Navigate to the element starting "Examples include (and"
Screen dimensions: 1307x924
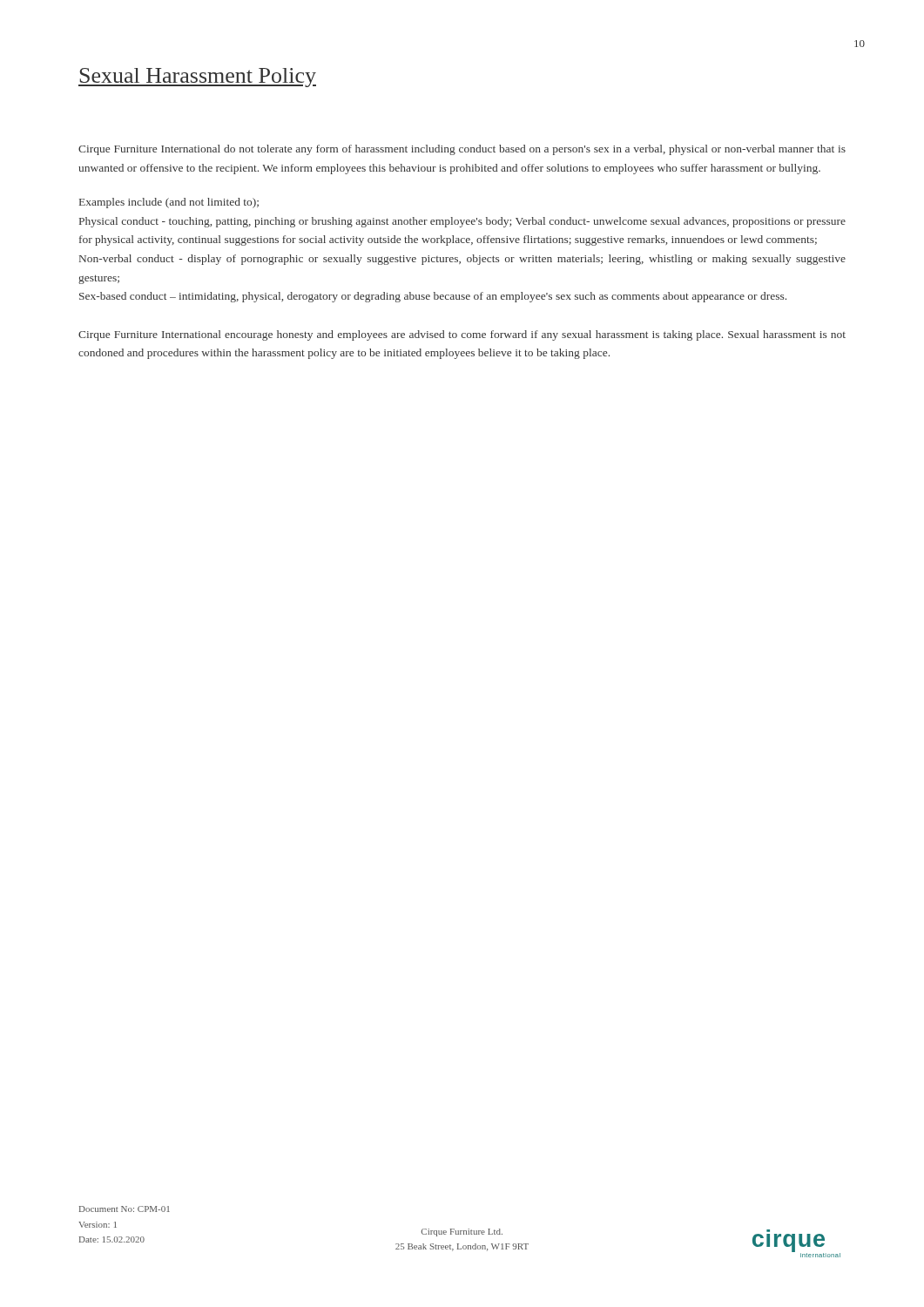[462, 249]
